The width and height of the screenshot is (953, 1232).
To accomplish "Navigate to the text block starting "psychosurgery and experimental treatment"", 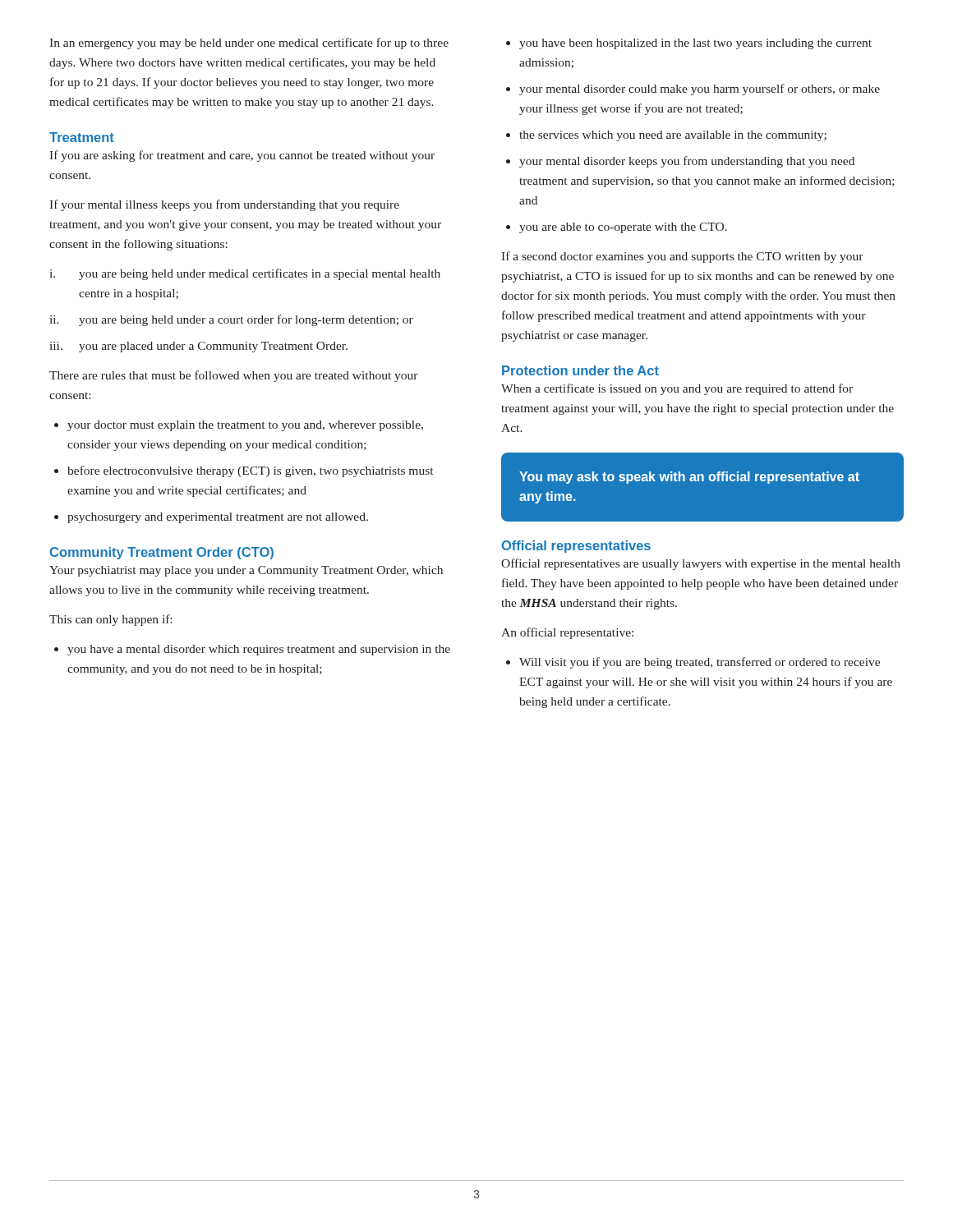I will tap(218, 516).
